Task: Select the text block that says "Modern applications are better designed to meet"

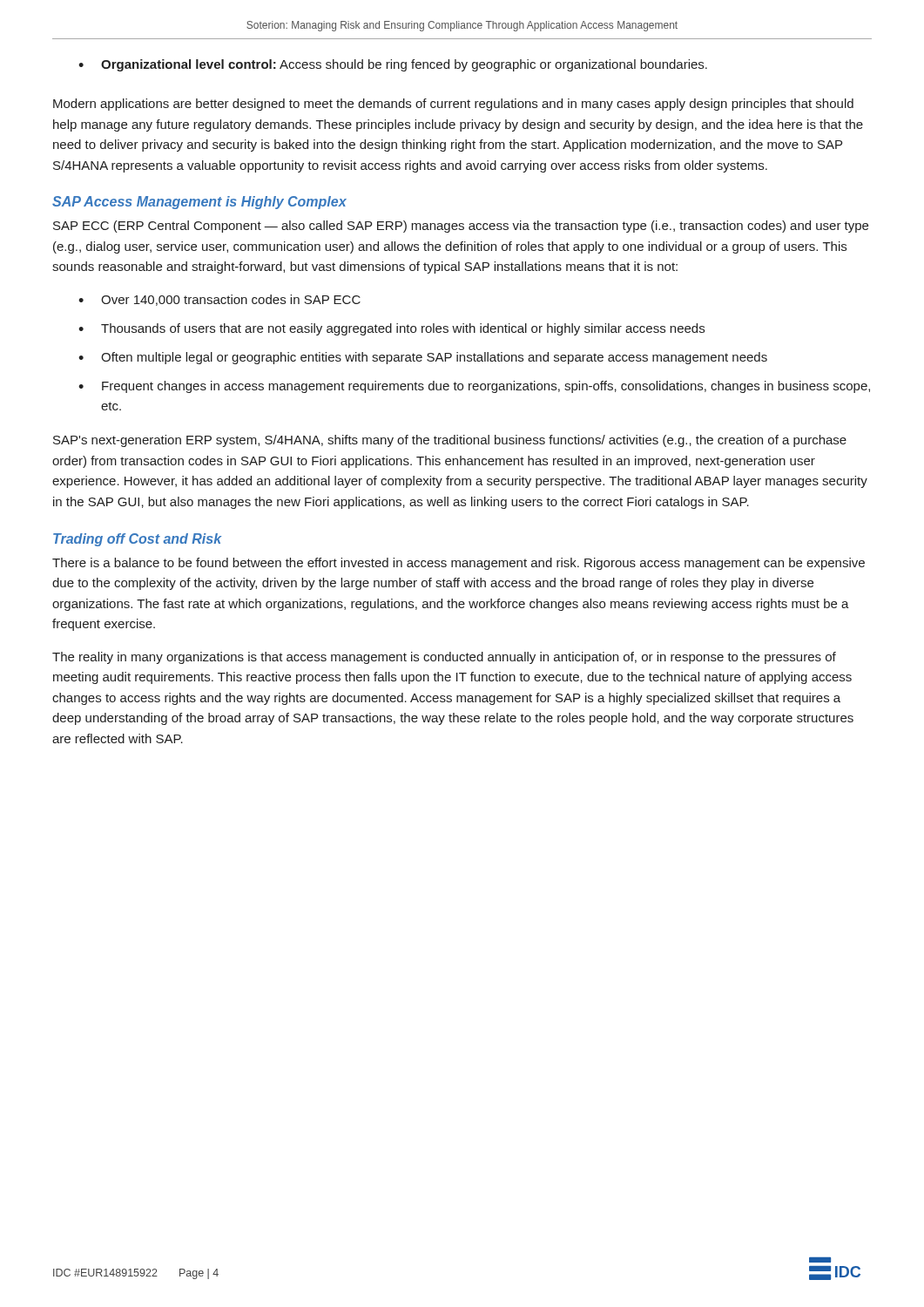Action: [x=458, y=134]
